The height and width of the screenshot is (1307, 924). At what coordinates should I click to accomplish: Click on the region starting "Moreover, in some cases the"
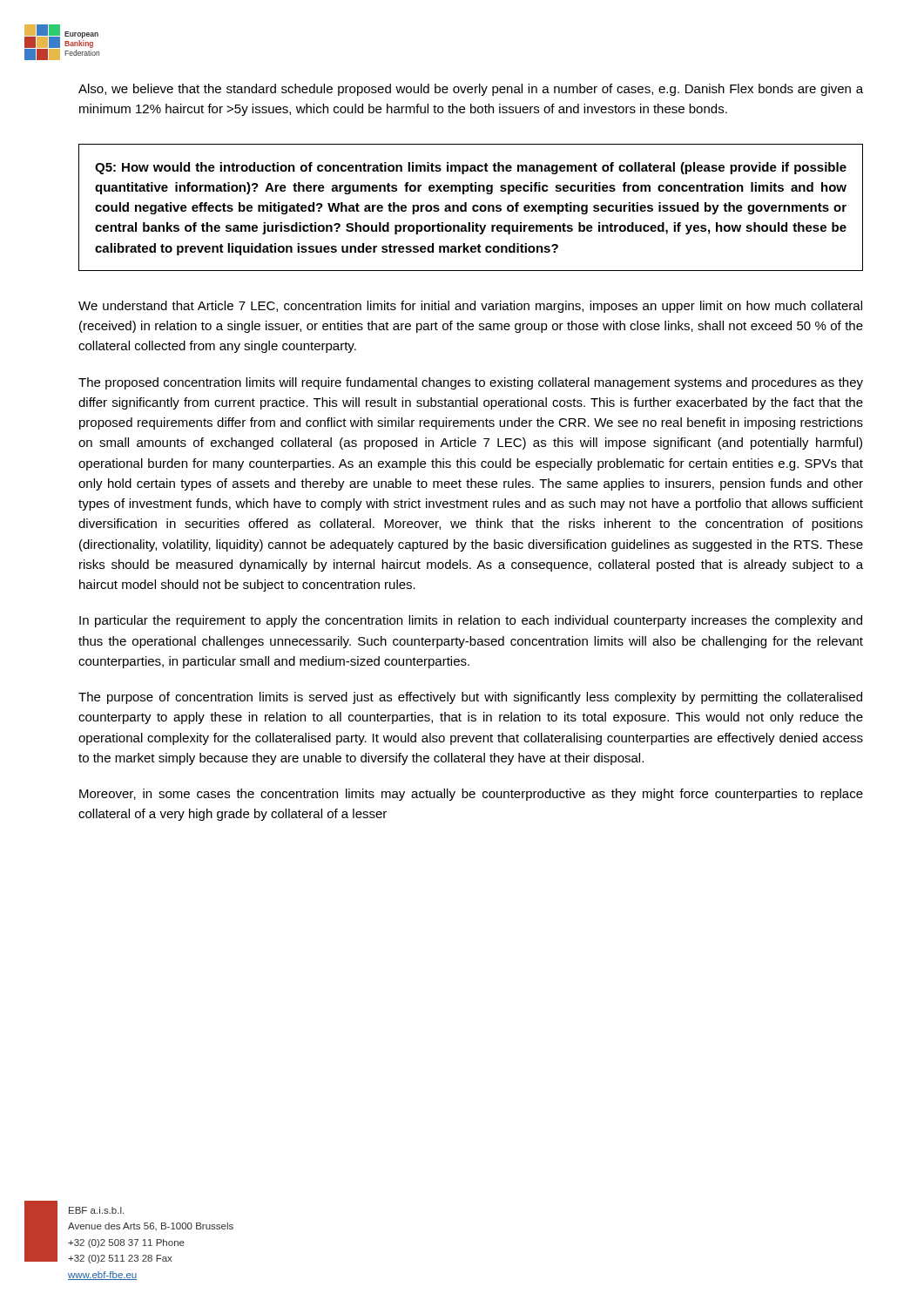click(471, 803)
